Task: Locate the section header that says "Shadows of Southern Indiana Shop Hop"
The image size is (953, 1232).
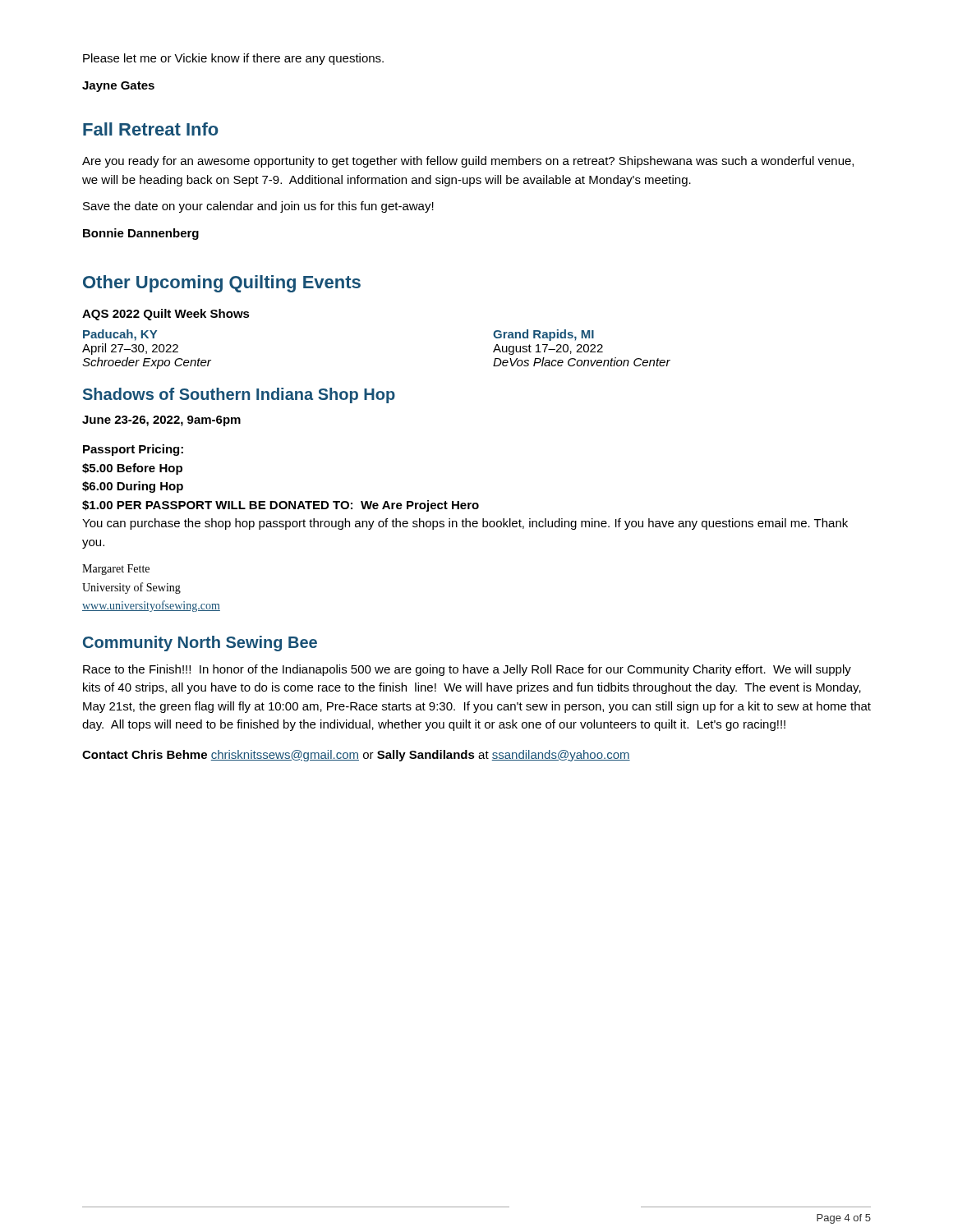Action: (239, 394)
